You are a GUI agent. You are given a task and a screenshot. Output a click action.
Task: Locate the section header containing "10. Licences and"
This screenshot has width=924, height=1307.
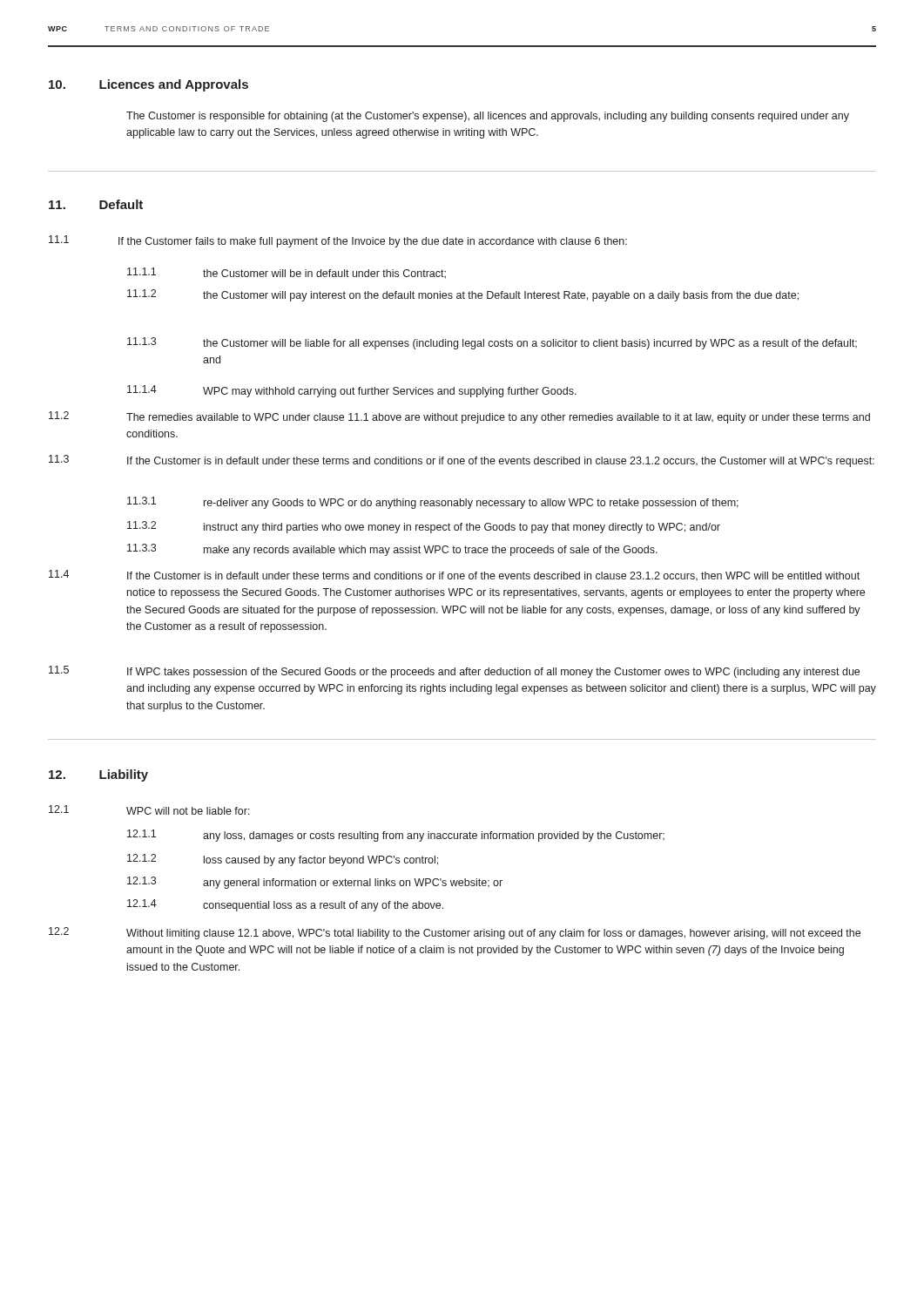tap(148, 84)
